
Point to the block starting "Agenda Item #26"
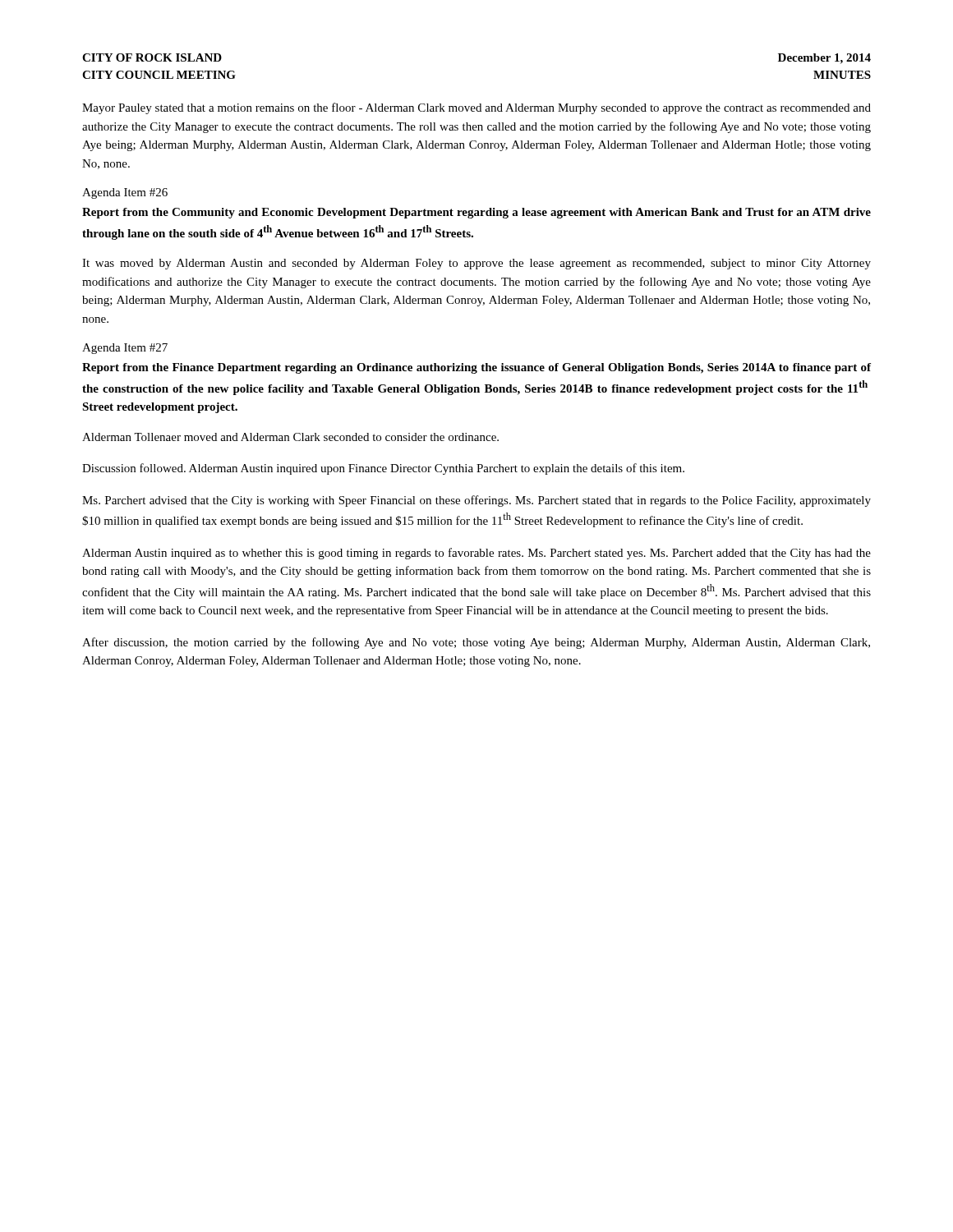[125, 192]
